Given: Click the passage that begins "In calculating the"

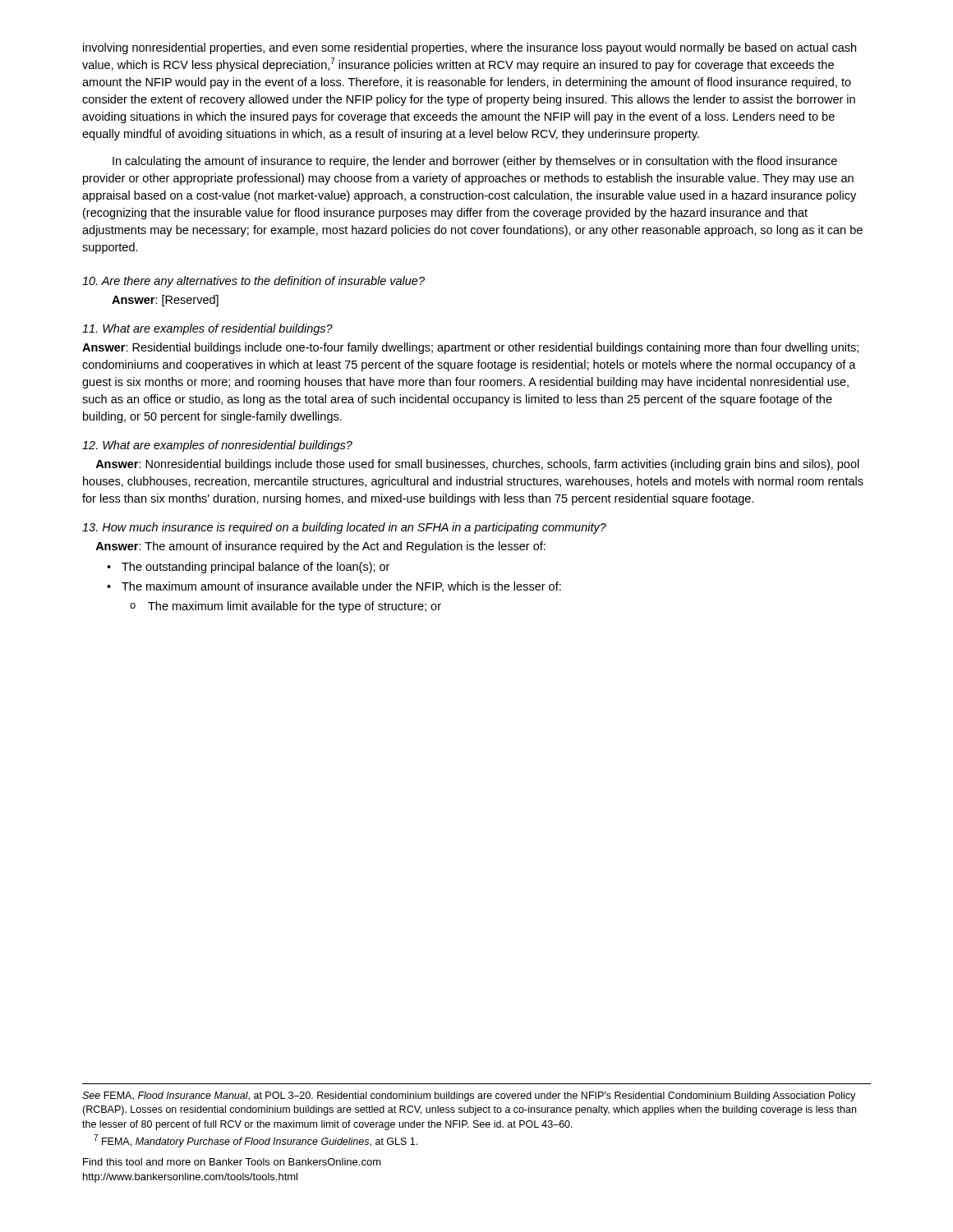Looking at the screenshot, I should pos(472,204).
